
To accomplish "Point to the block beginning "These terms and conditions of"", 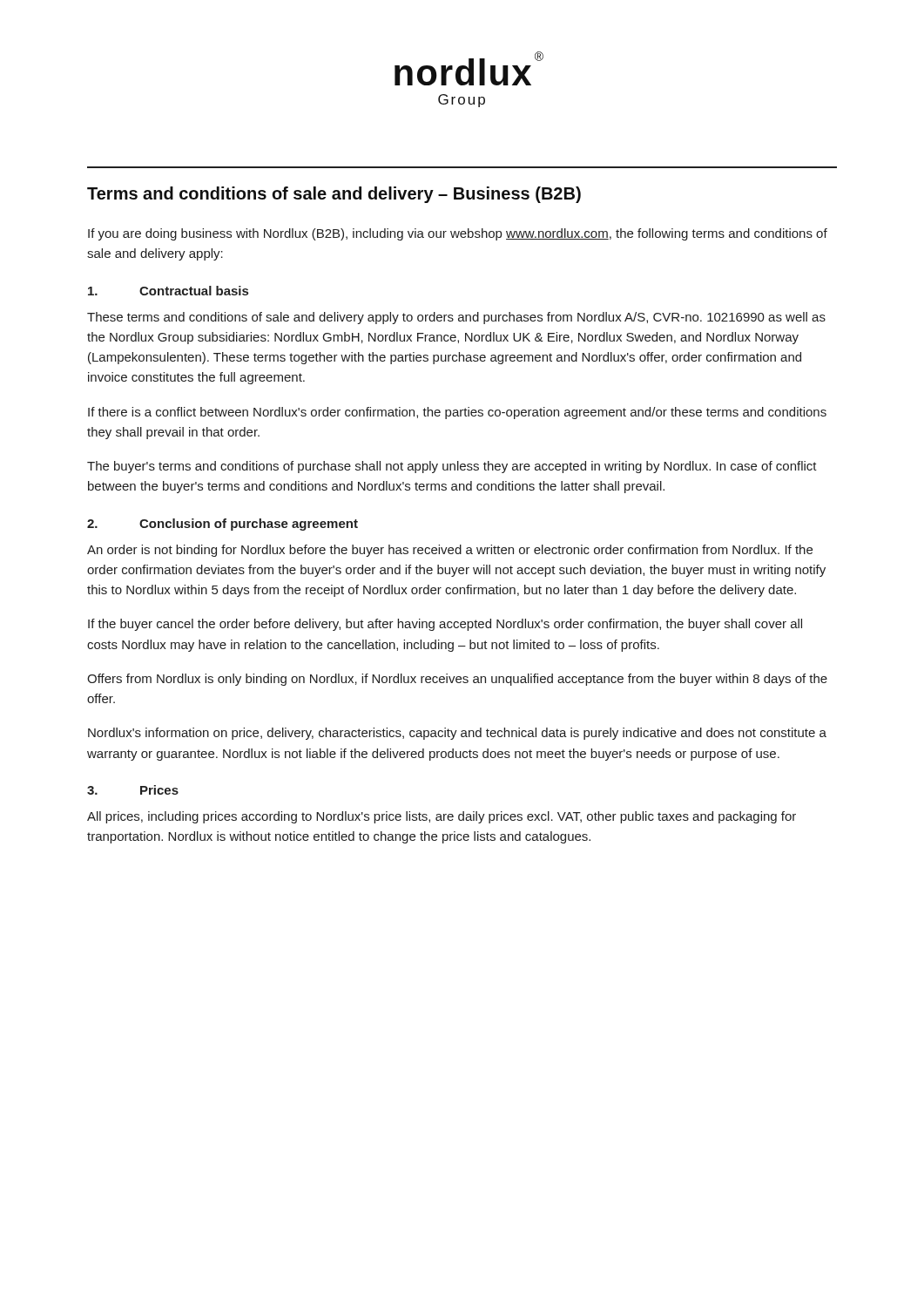I will (456, 347).
